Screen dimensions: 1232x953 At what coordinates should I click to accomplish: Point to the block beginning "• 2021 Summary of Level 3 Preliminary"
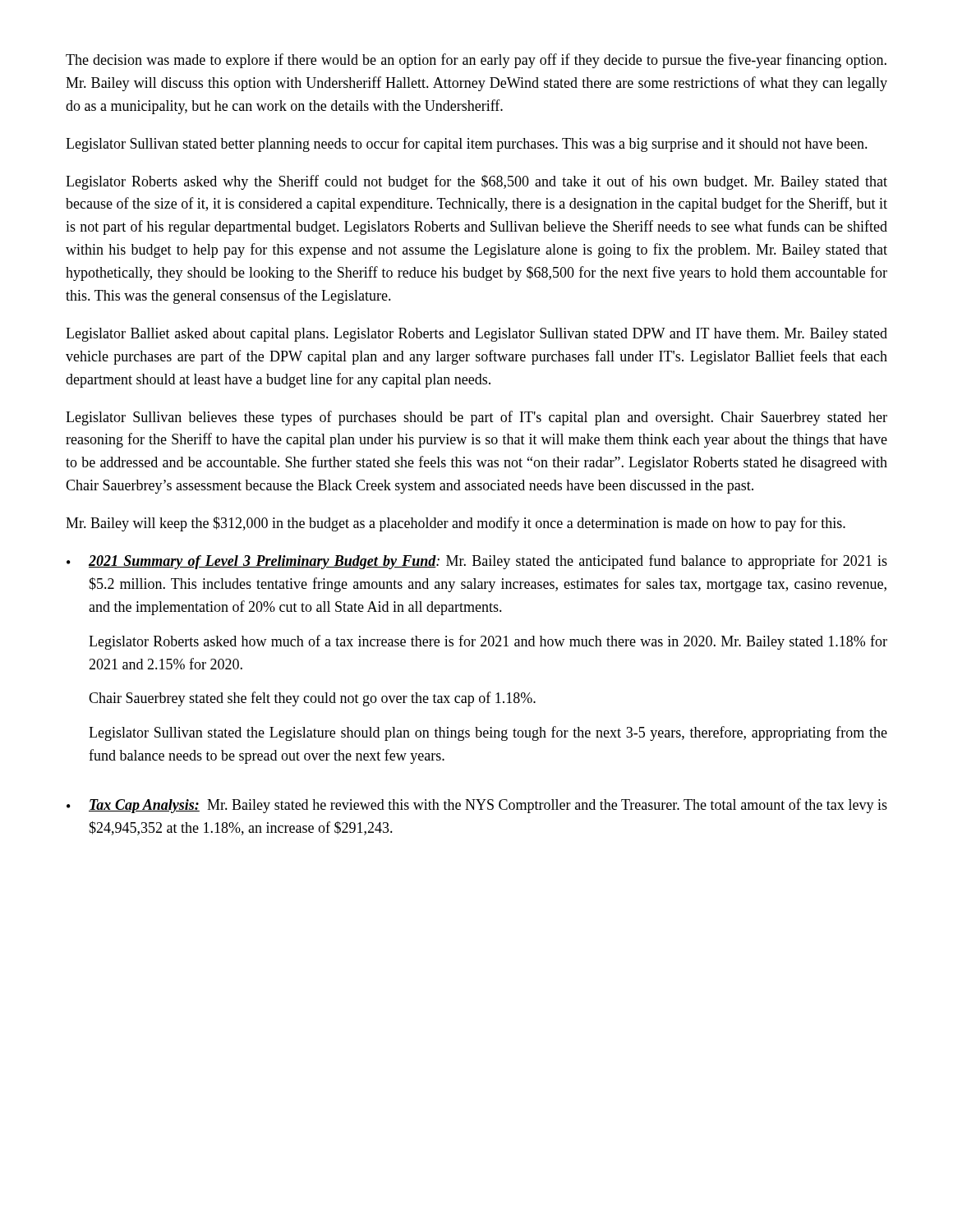[477, 562]
